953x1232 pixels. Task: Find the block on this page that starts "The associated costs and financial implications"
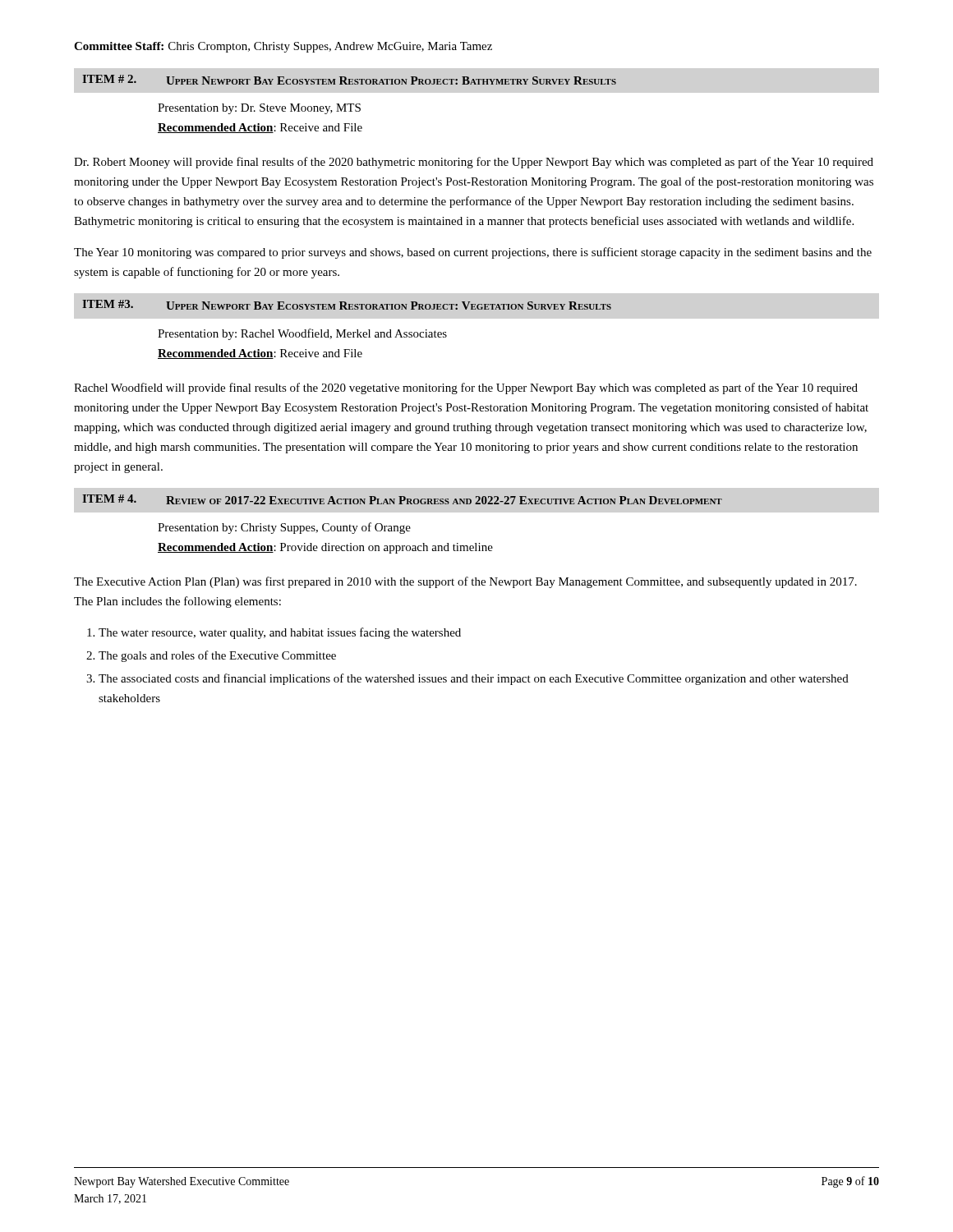click(x=473, y=688)
